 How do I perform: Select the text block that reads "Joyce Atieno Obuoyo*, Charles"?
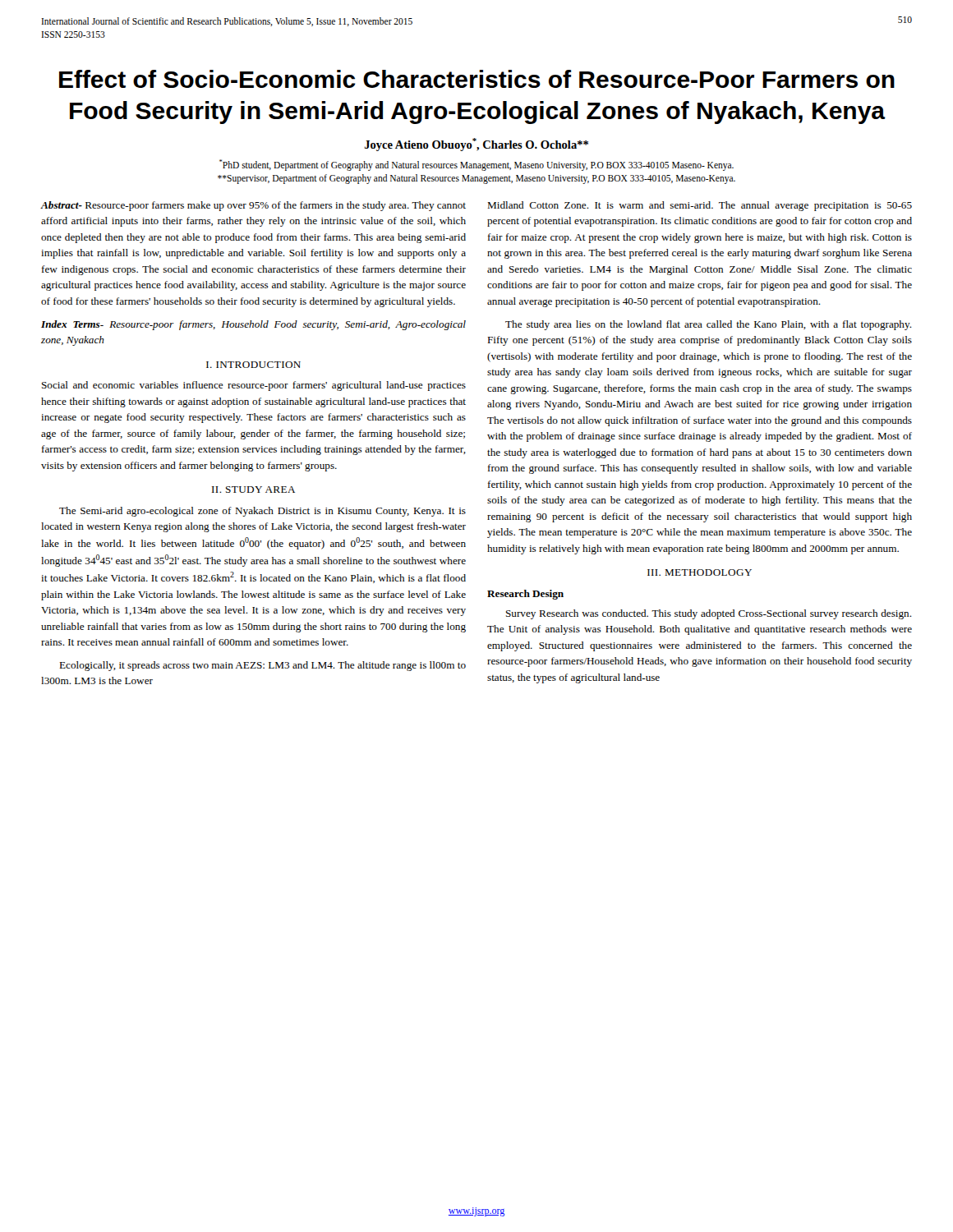pos(476,143)
